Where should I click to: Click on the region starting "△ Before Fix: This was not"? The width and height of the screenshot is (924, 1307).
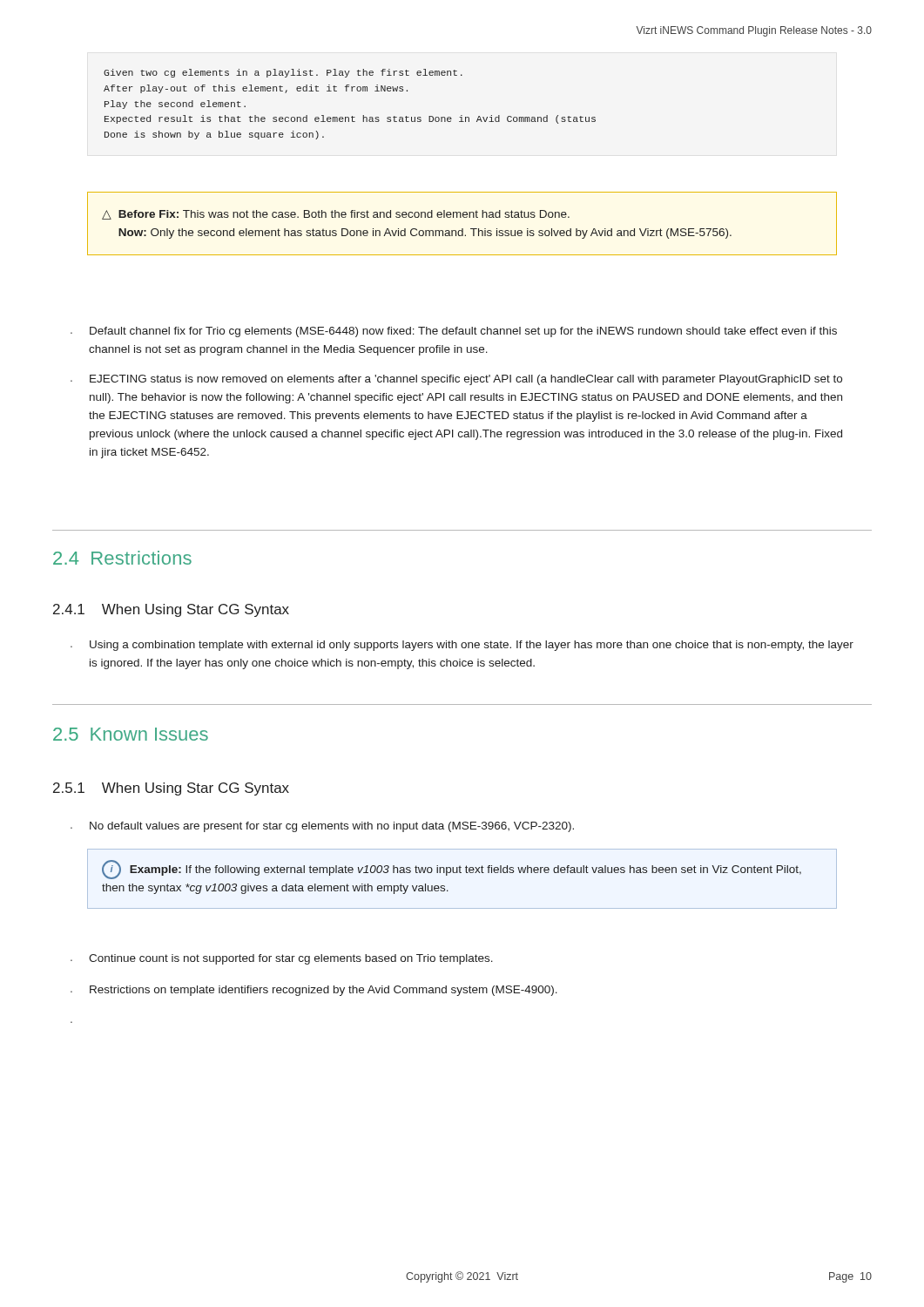coord(417,223)
